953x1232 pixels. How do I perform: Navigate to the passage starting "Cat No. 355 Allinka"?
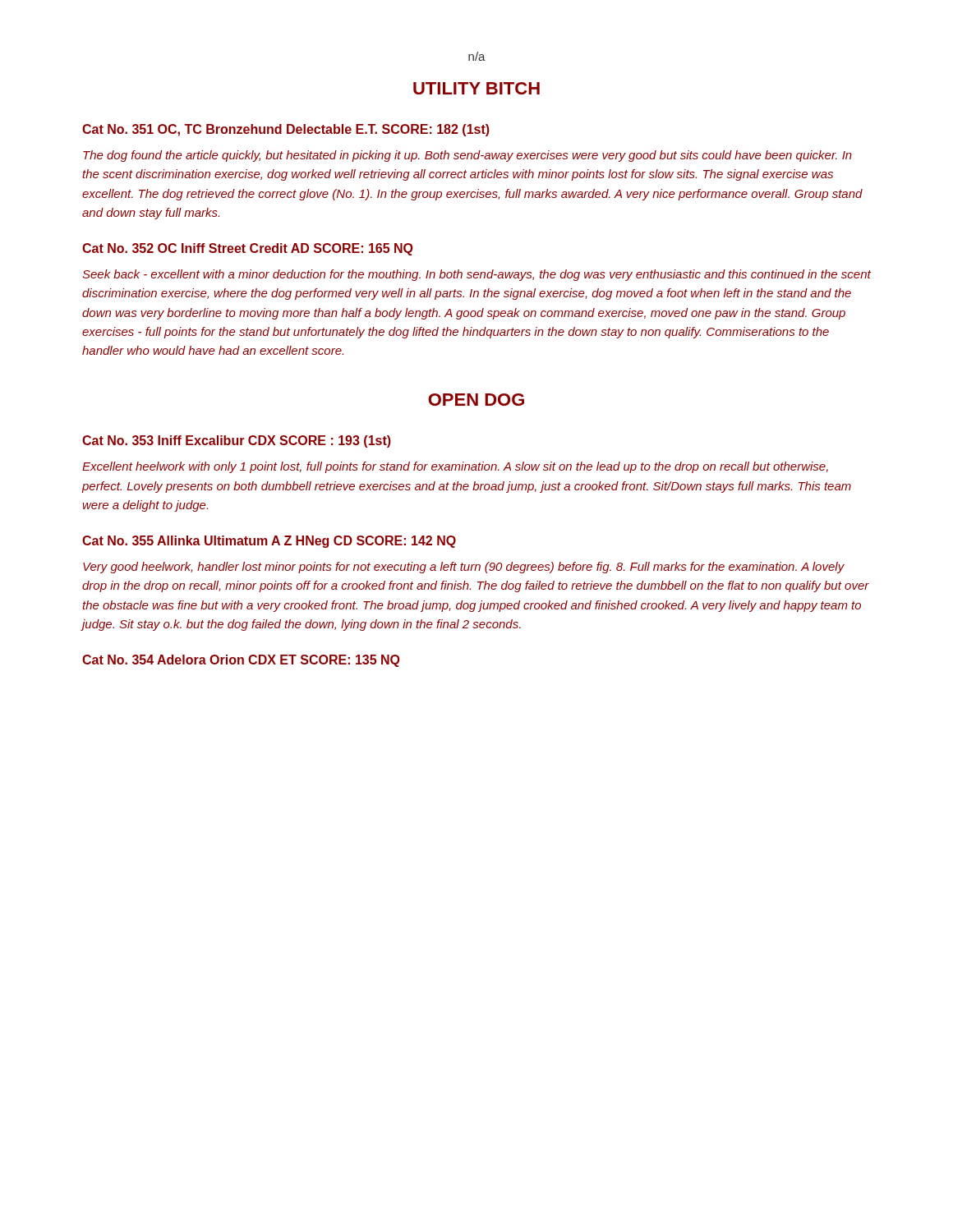269,541
